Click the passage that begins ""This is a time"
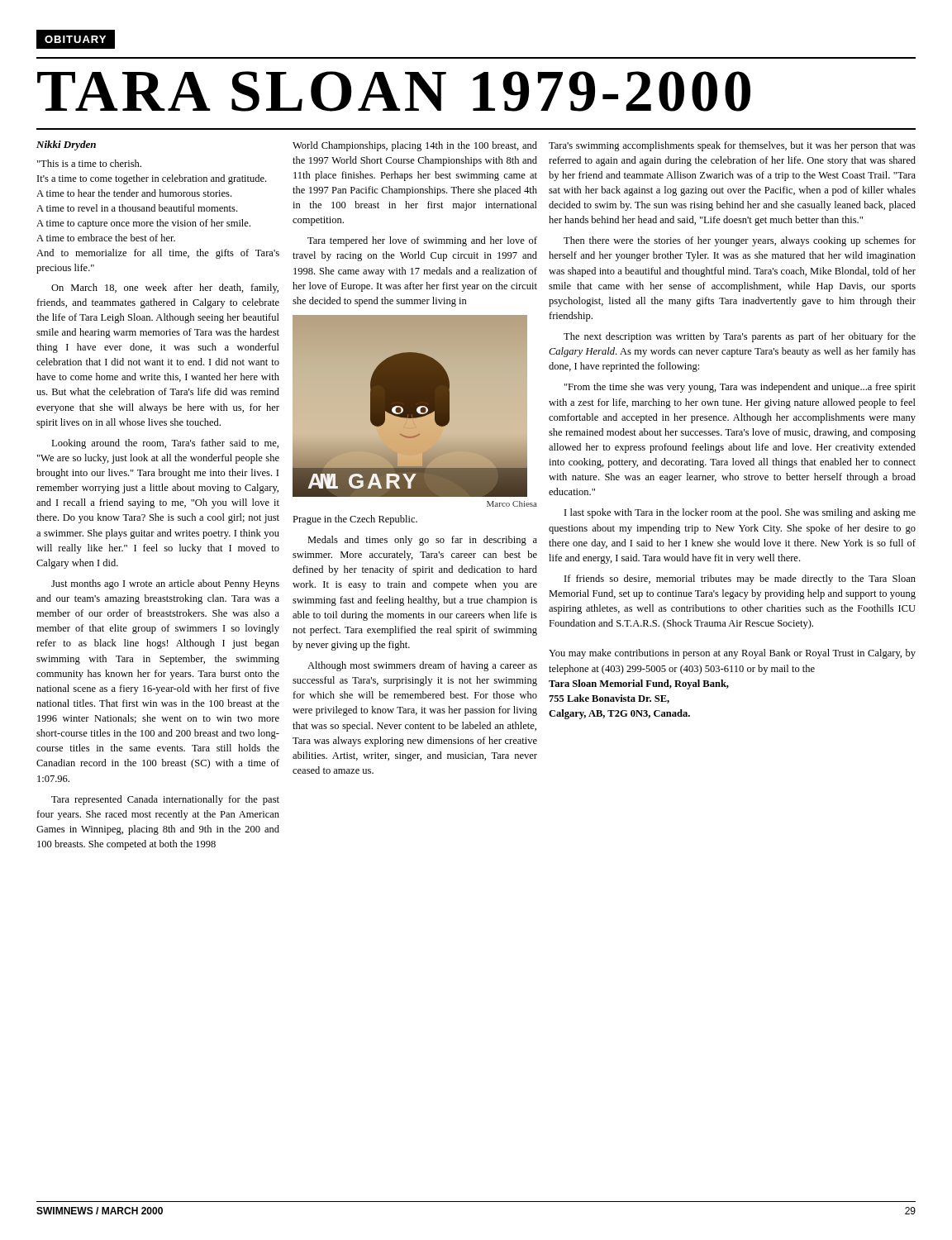The image size is (952, 1240). pos(158,216)
